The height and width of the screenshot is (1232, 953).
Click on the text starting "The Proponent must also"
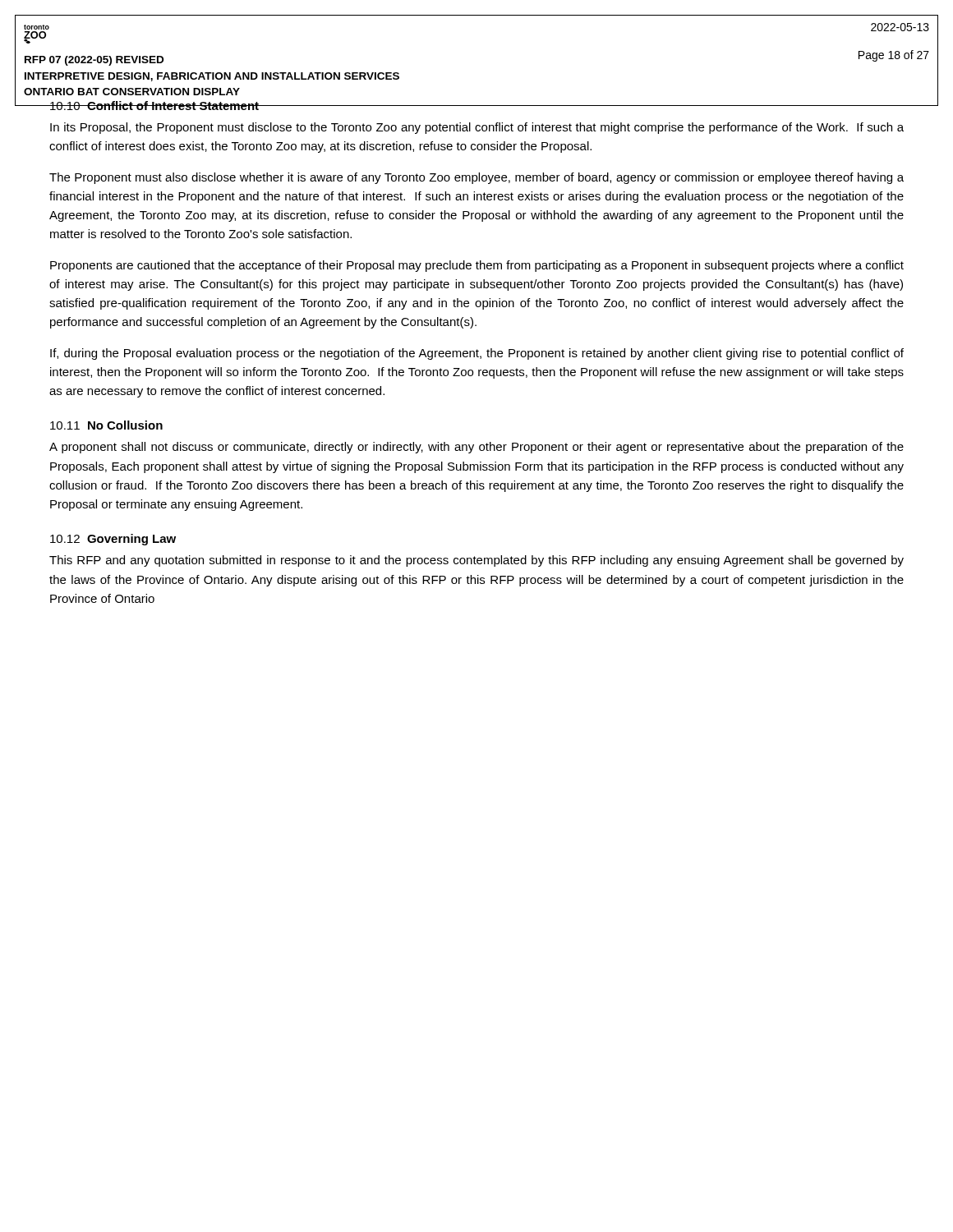point(476,205)
